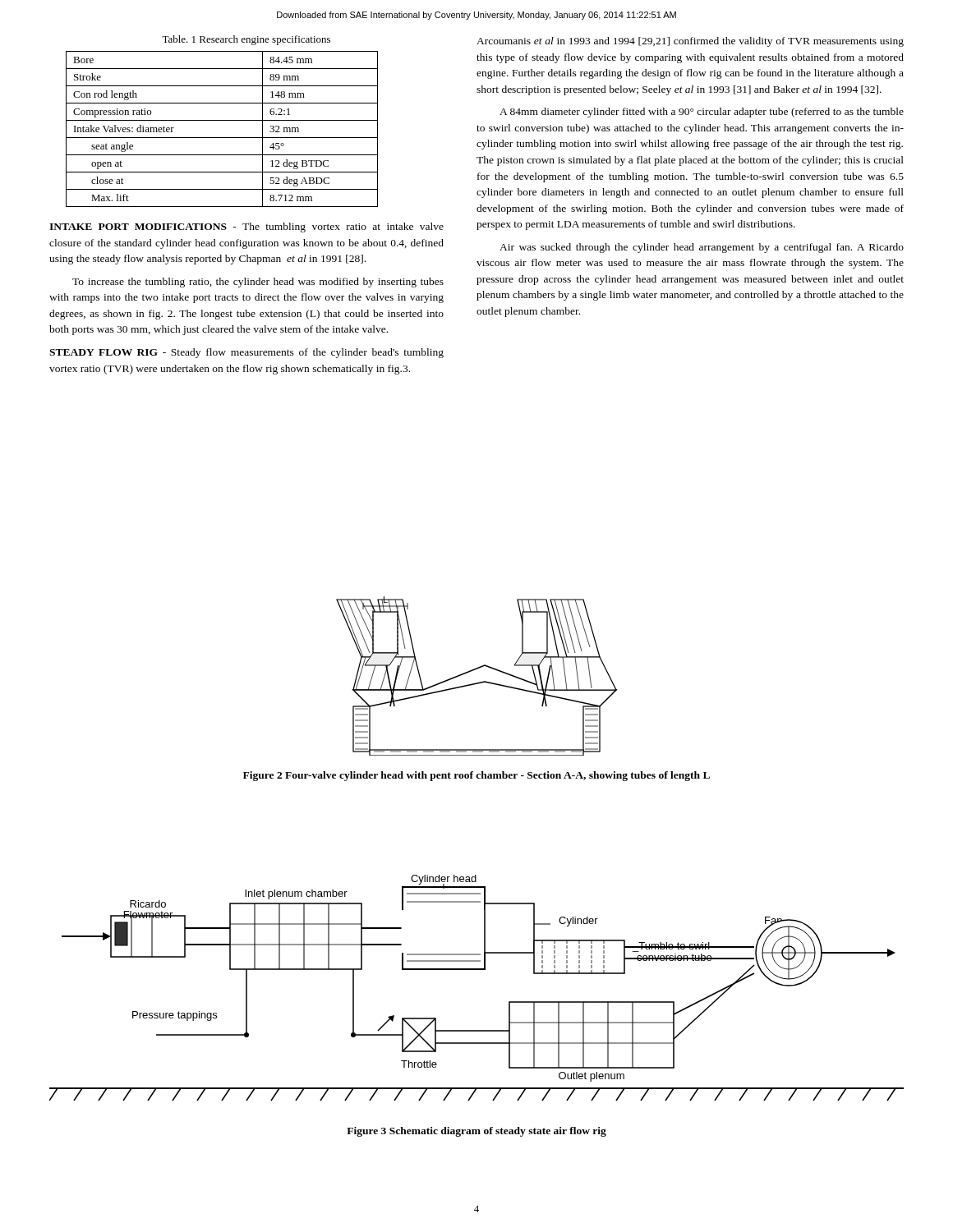Find the text starting "To increase the tumbling ratio, the cylinder head"
This screenshot has height=1232, width=953.
[x=246, y=305]
